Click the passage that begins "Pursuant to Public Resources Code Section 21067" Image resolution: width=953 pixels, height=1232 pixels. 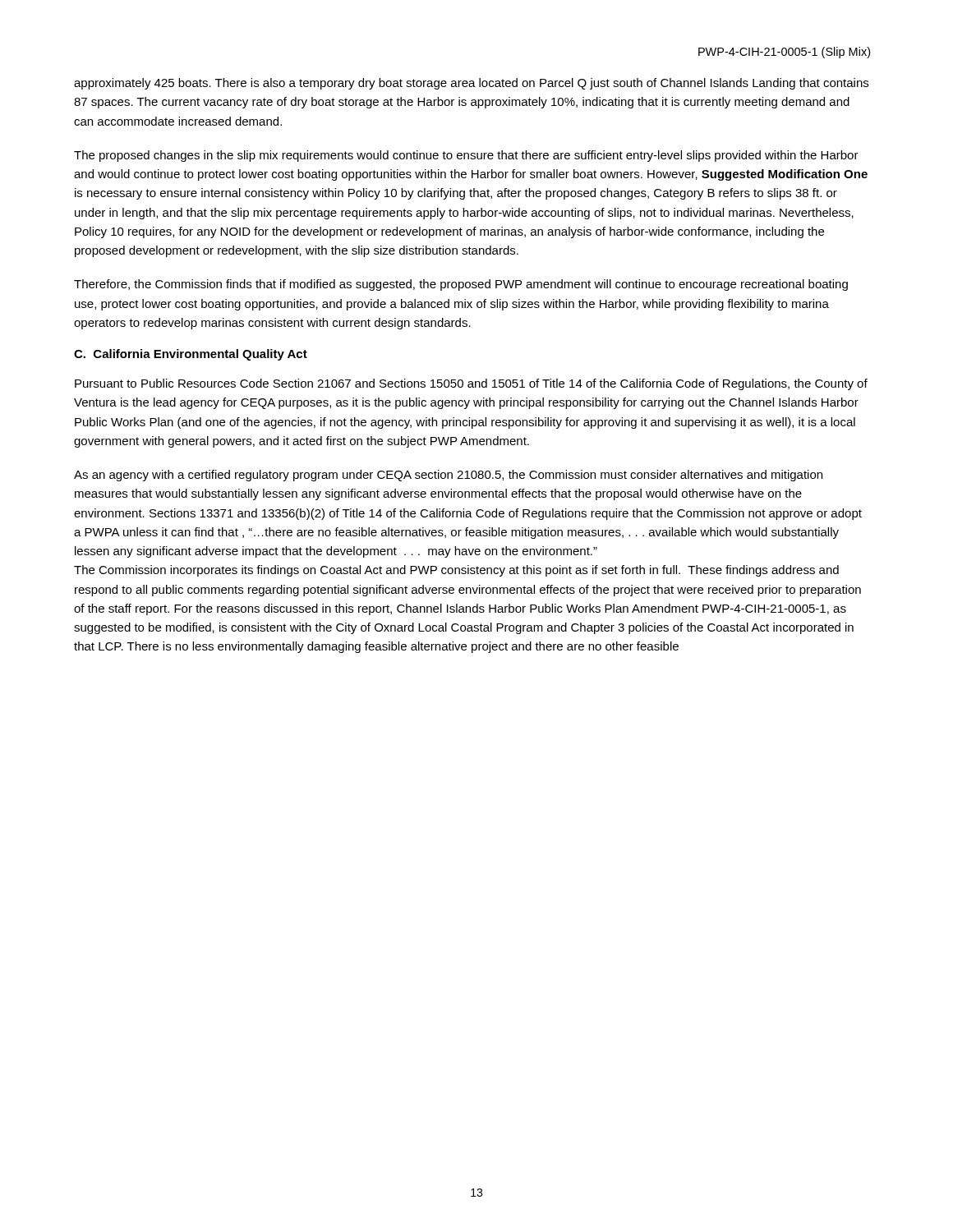[471, 412]
